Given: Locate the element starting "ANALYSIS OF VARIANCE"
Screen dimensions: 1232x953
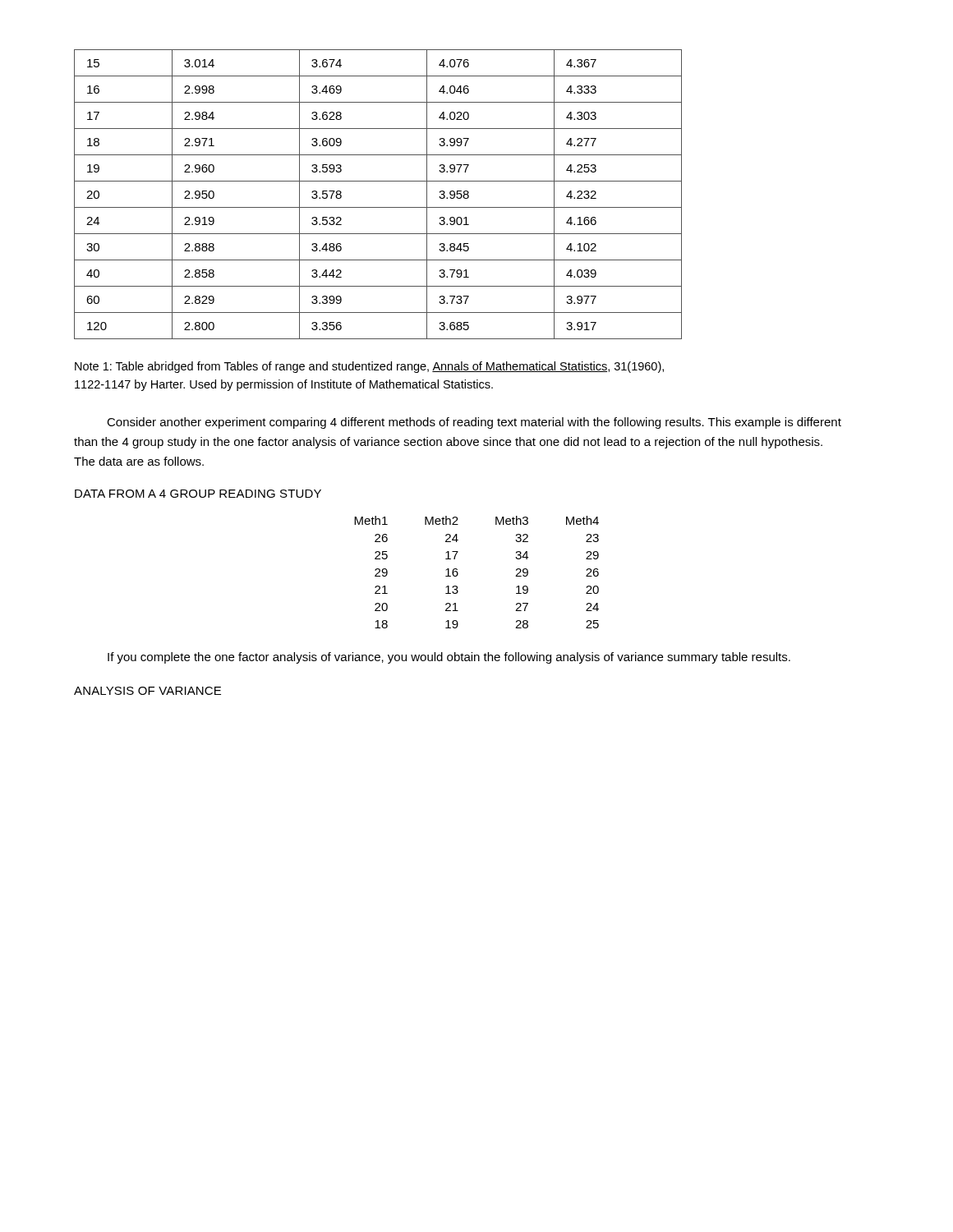Looking at the screenshot, I should point(148,690).
